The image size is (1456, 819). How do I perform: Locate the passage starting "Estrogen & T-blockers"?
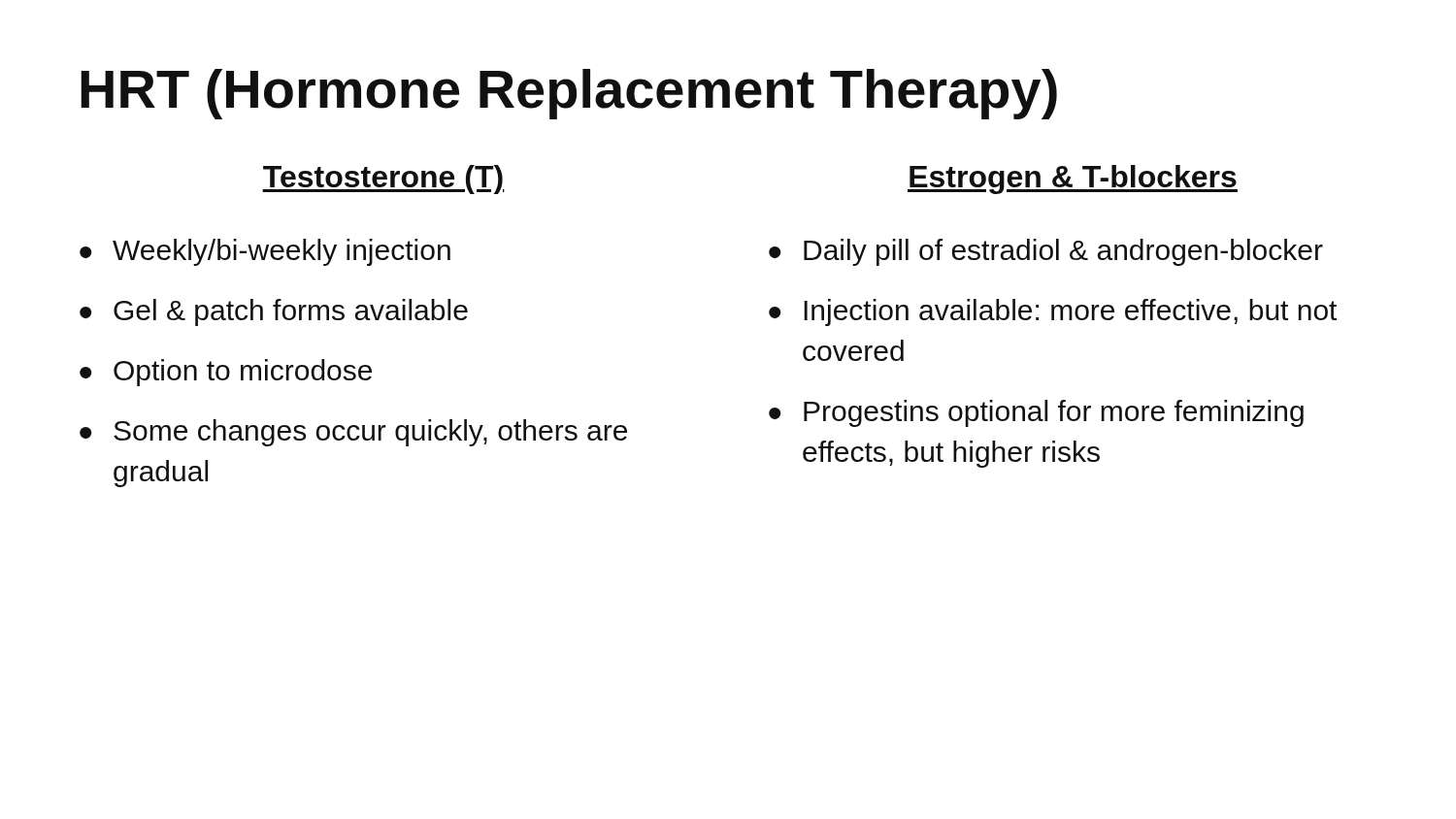[1073, 177]
